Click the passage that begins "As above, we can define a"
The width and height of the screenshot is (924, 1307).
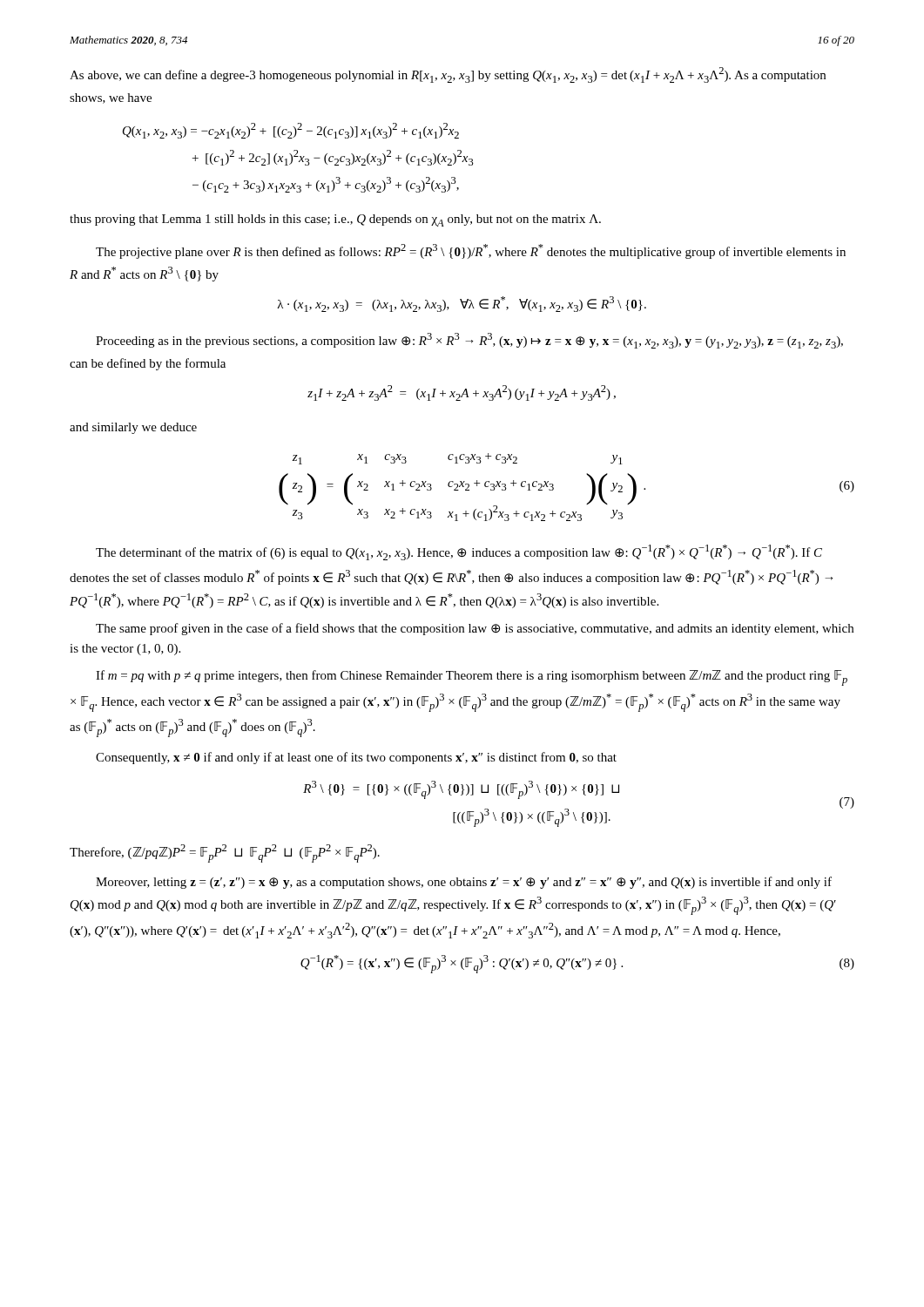(448, 85)
